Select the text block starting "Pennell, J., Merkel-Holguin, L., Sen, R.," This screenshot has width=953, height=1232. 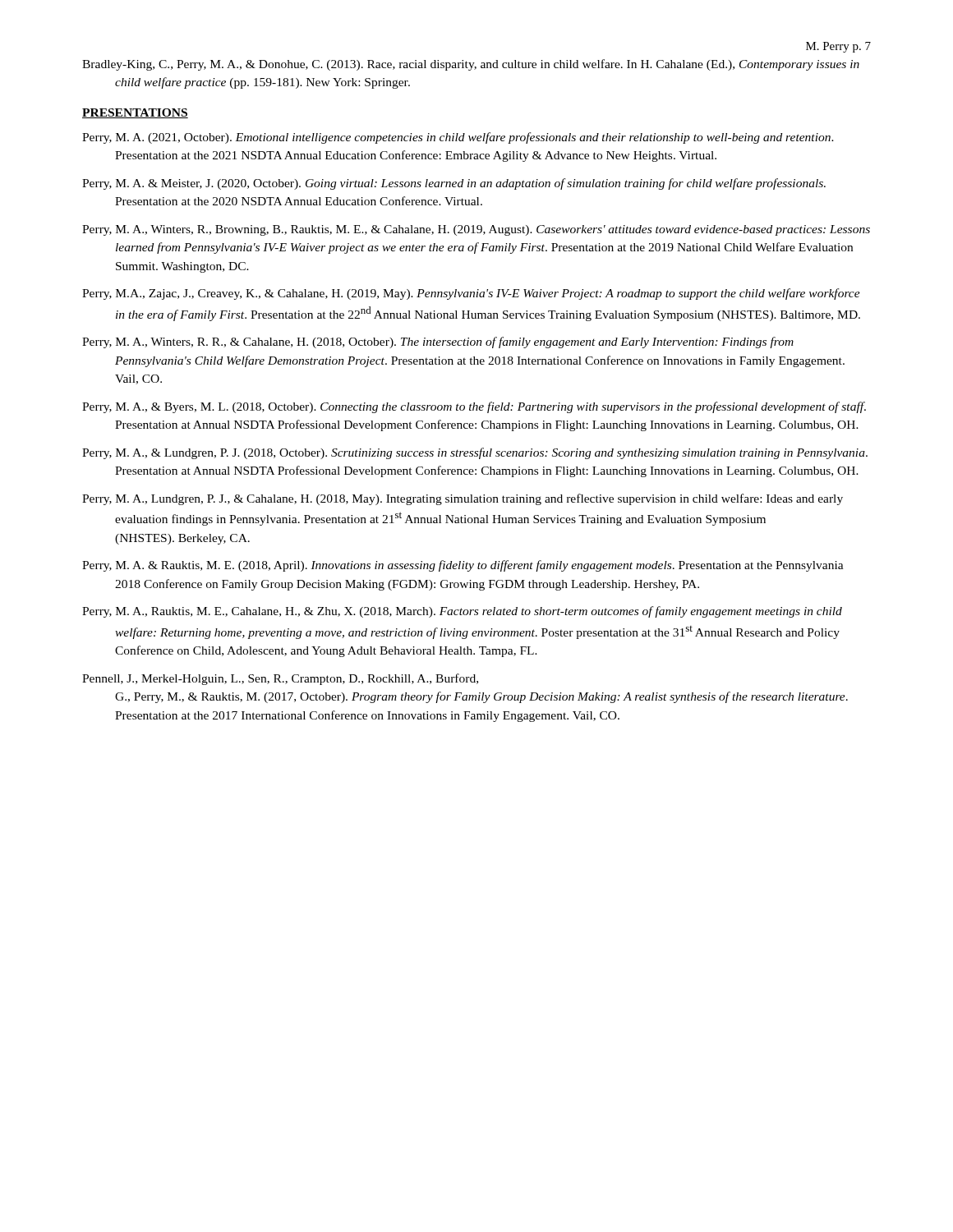click(465, 696)
